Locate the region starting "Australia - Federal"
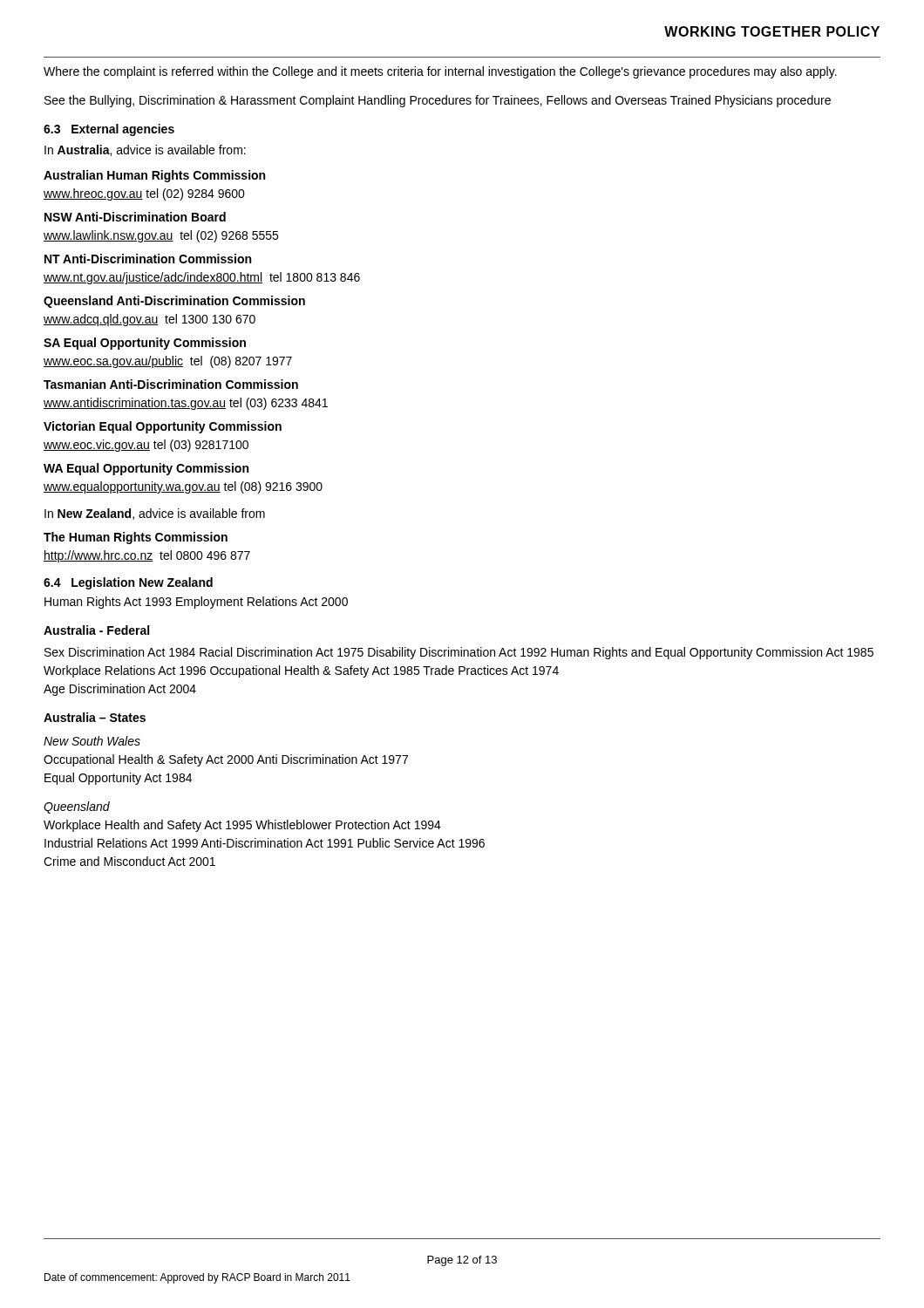This screenshot has width=924, height=1308. pos(97,630)
